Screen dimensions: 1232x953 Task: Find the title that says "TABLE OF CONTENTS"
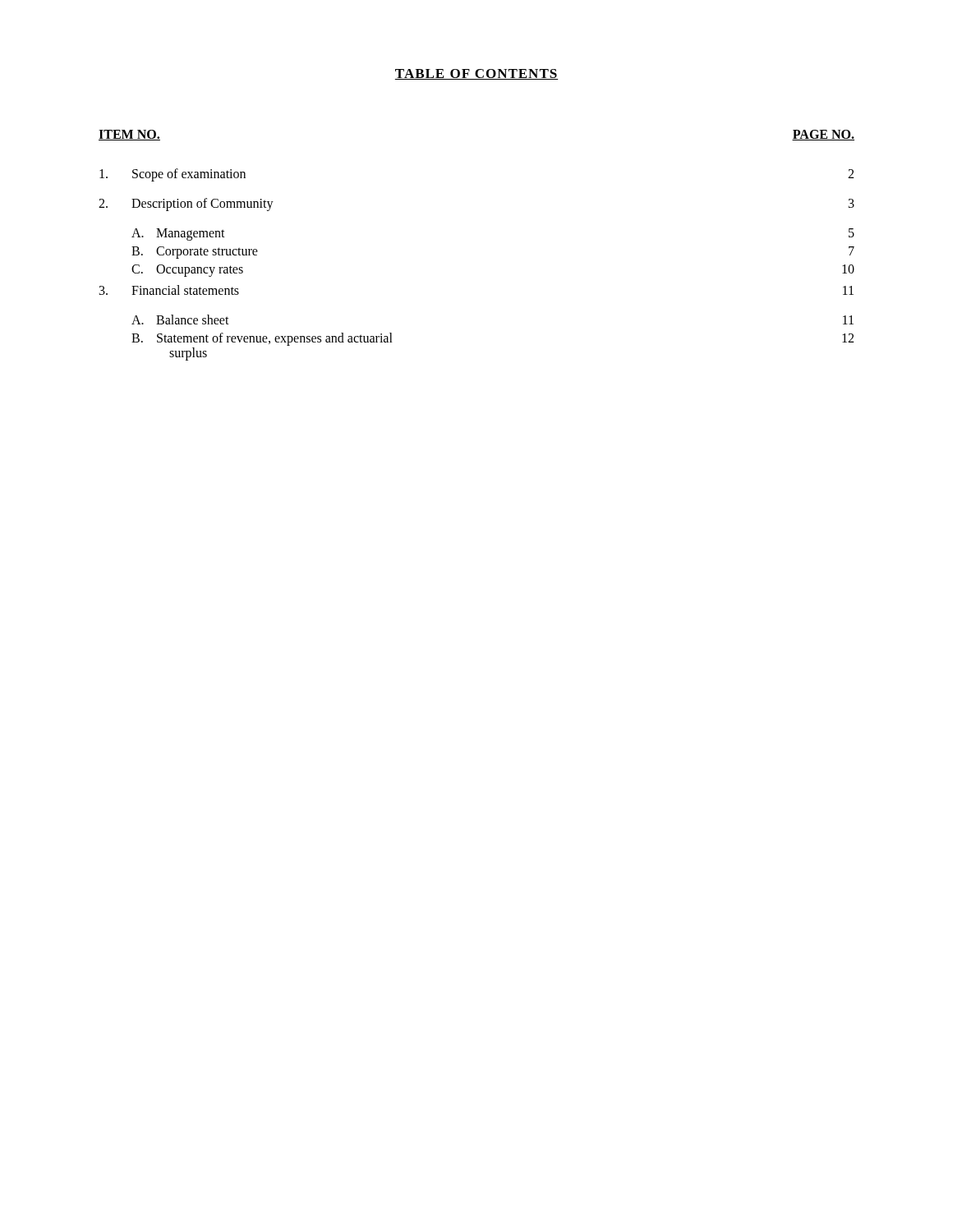[476, 73]
